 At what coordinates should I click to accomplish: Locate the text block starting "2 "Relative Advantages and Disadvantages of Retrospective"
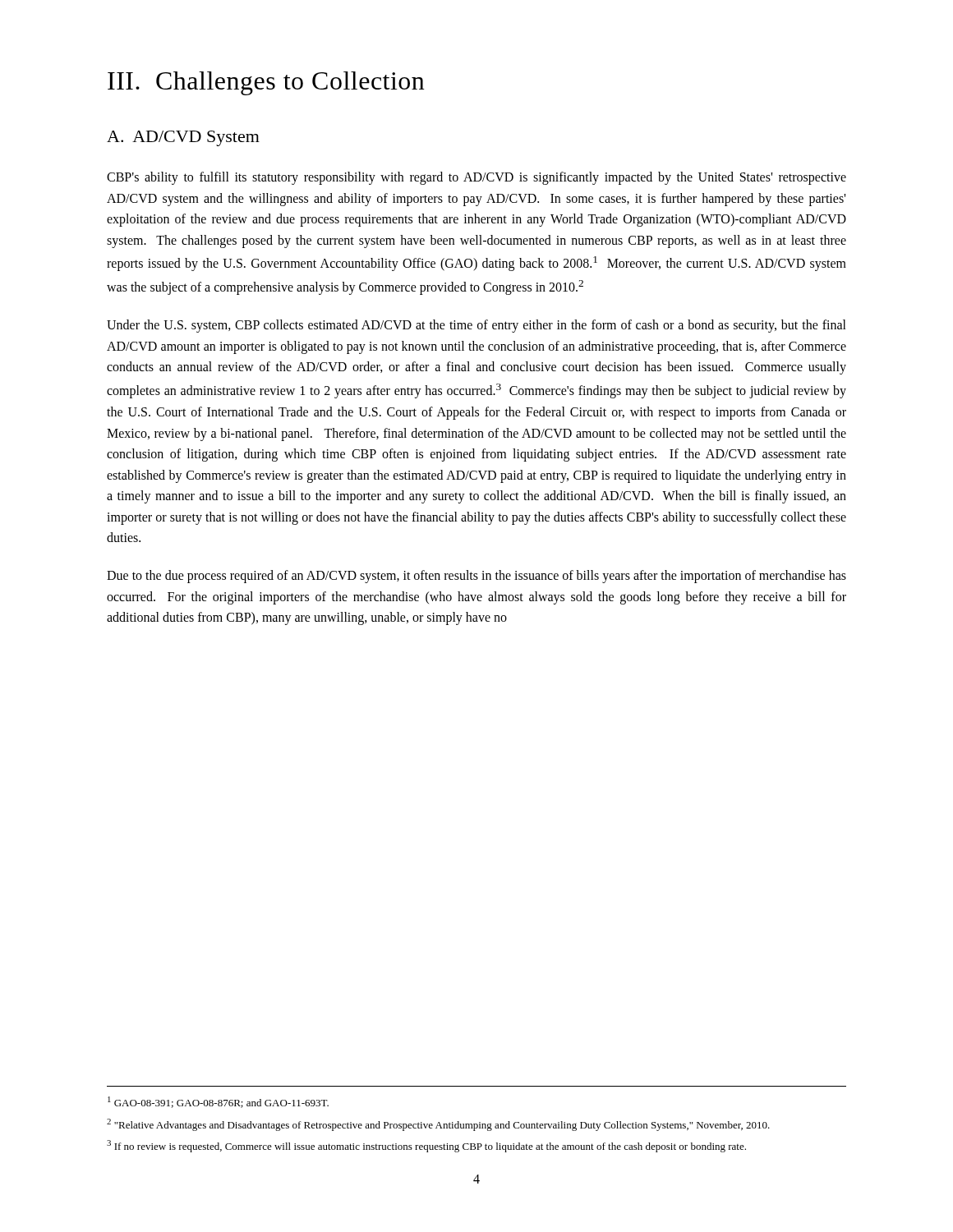click(x=476, y=1124)
